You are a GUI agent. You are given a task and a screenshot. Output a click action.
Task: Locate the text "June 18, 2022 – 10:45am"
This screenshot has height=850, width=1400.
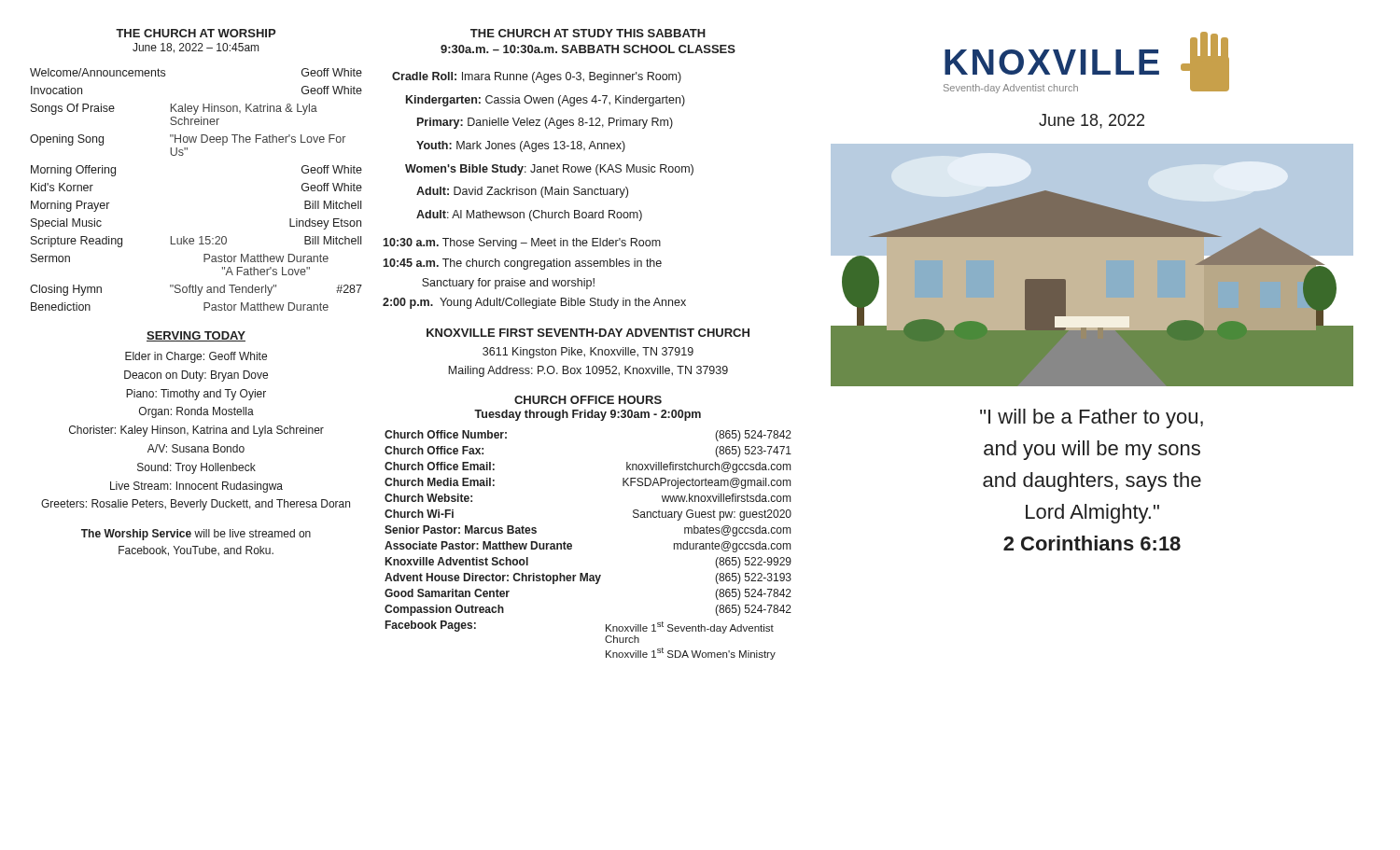(196, 48)
